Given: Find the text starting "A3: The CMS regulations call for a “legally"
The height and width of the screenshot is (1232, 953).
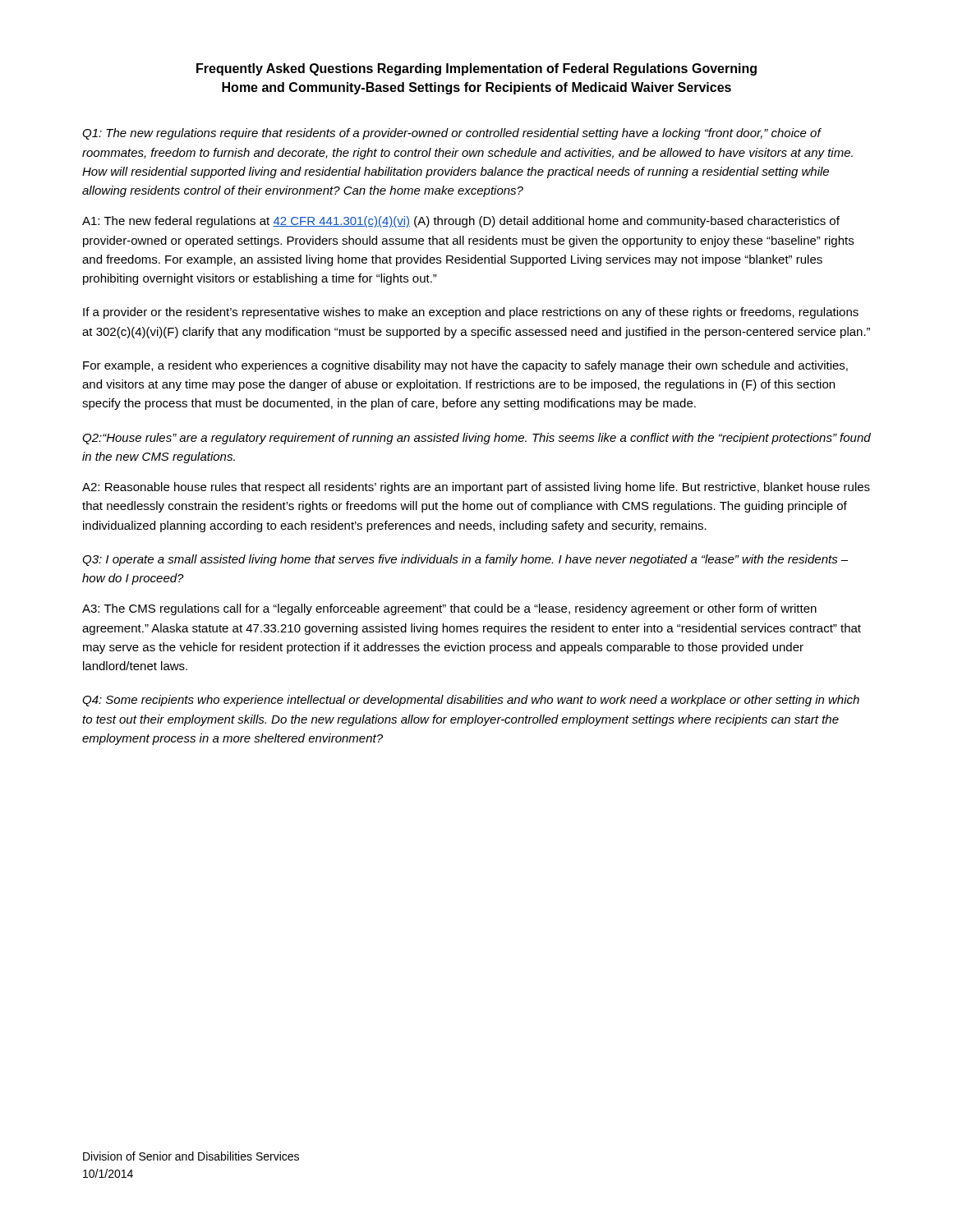Looking at the screenshot, I should pos(472,637).
